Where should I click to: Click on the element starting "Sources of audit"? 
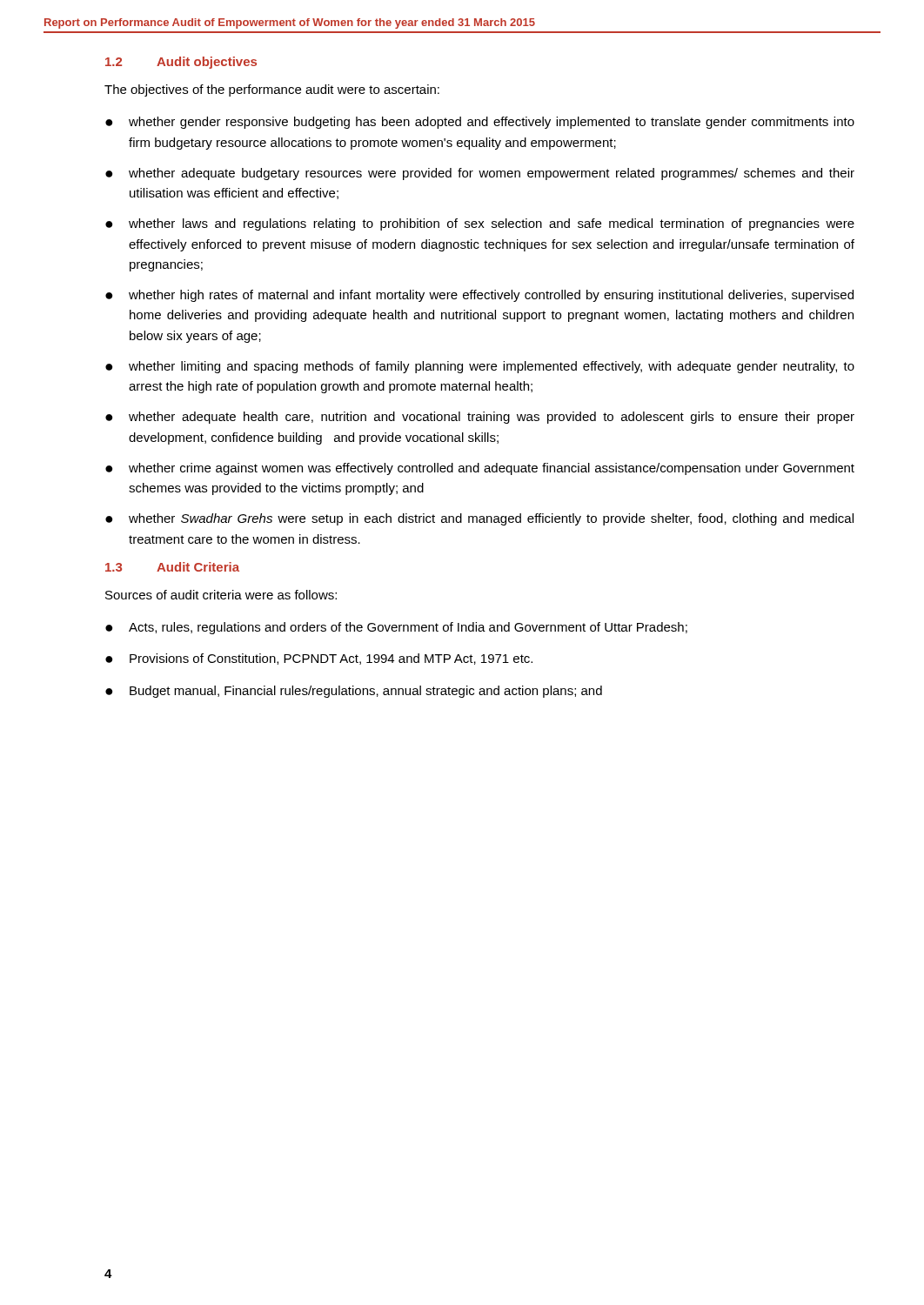point(221,595)
